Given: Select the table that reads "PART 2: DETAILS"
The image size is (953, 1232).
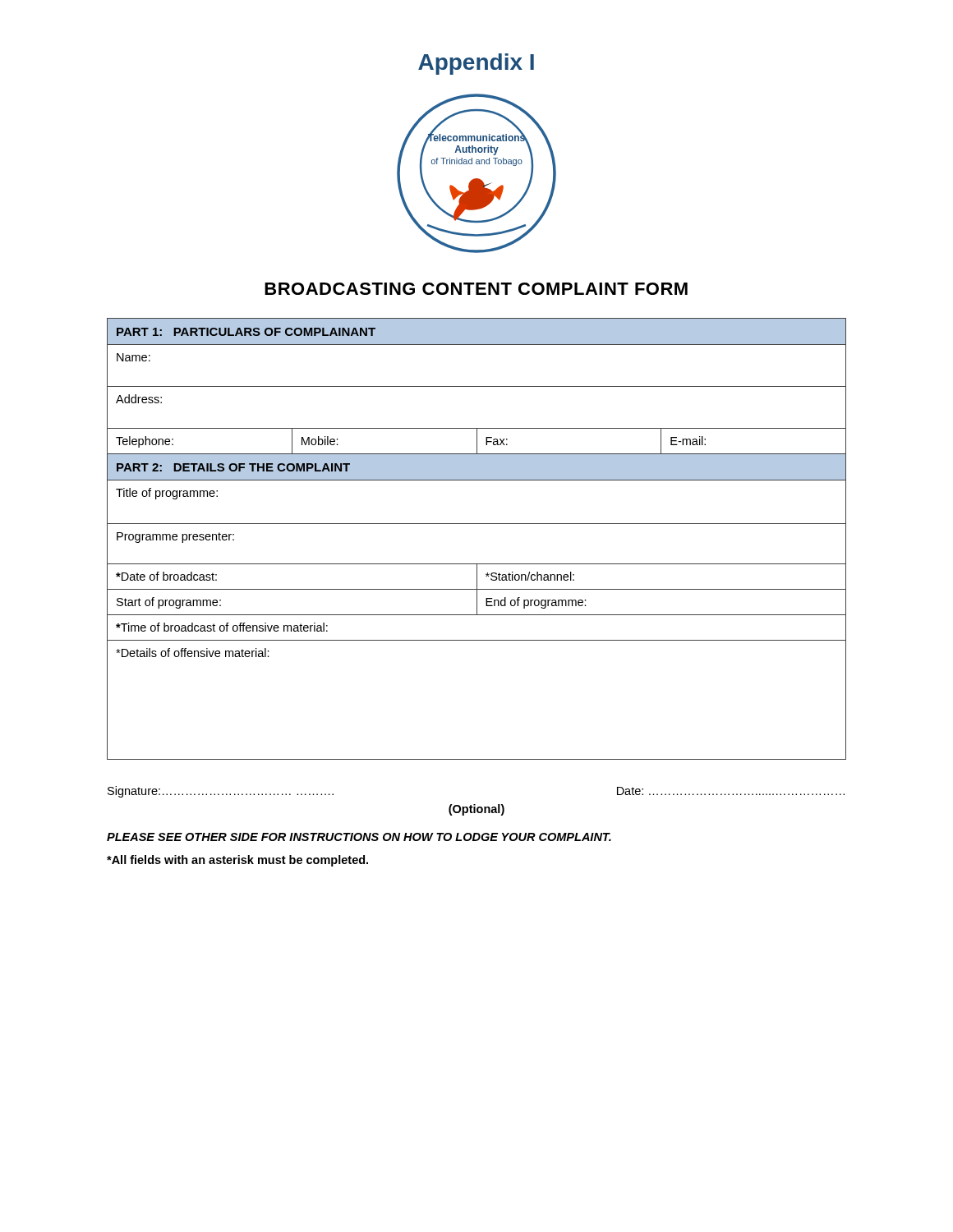Looking at the screenshot, I should click(476, 539).
